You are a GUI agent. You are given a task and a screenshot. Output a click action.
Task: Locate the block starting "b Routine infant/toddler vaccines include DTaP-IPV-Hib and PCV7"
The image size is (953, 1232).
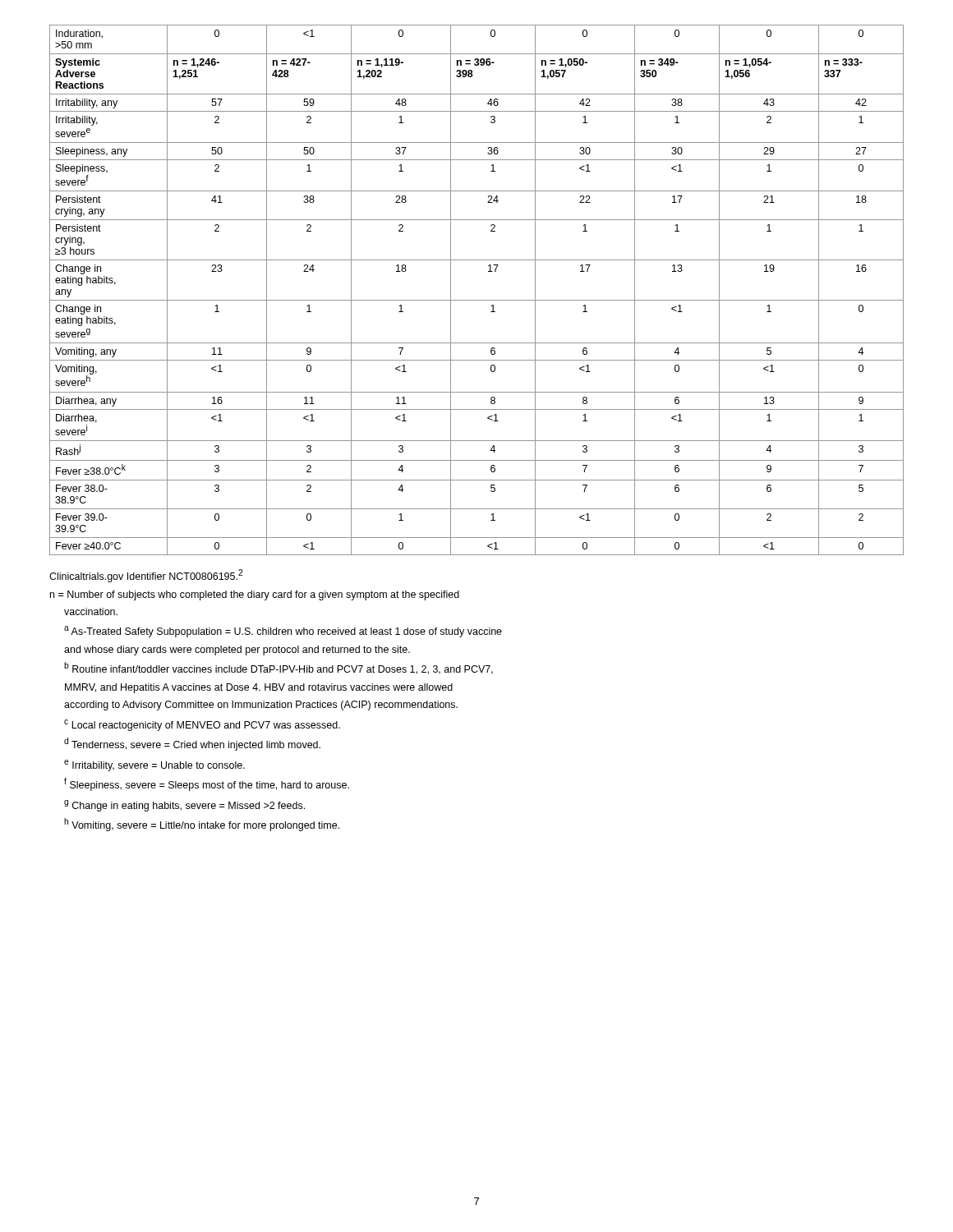pyautogui.click(x=279, y=668)
